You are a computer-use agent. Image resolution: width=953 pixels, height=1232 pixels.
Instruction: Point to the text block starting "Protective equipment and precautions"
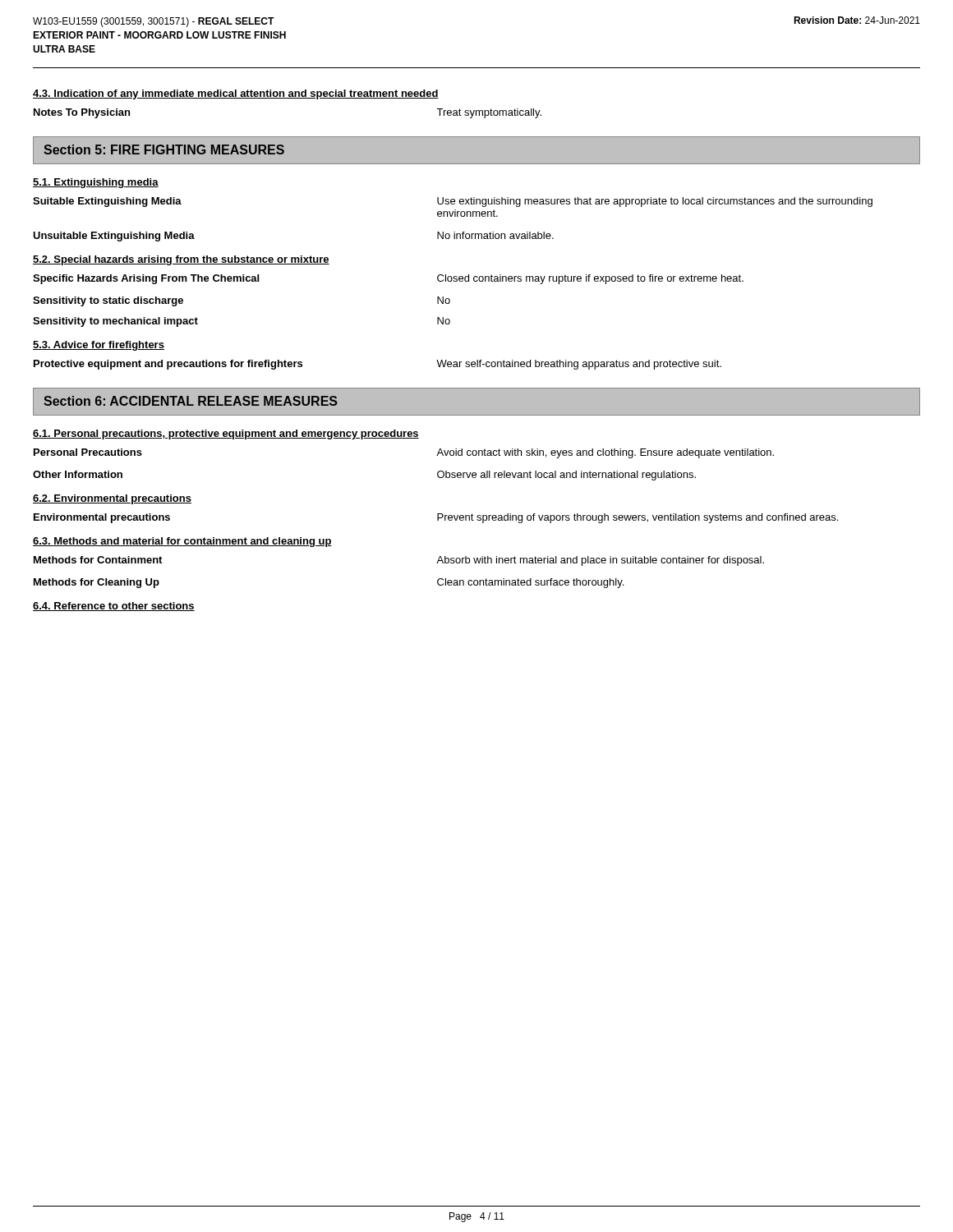(476, 363)
